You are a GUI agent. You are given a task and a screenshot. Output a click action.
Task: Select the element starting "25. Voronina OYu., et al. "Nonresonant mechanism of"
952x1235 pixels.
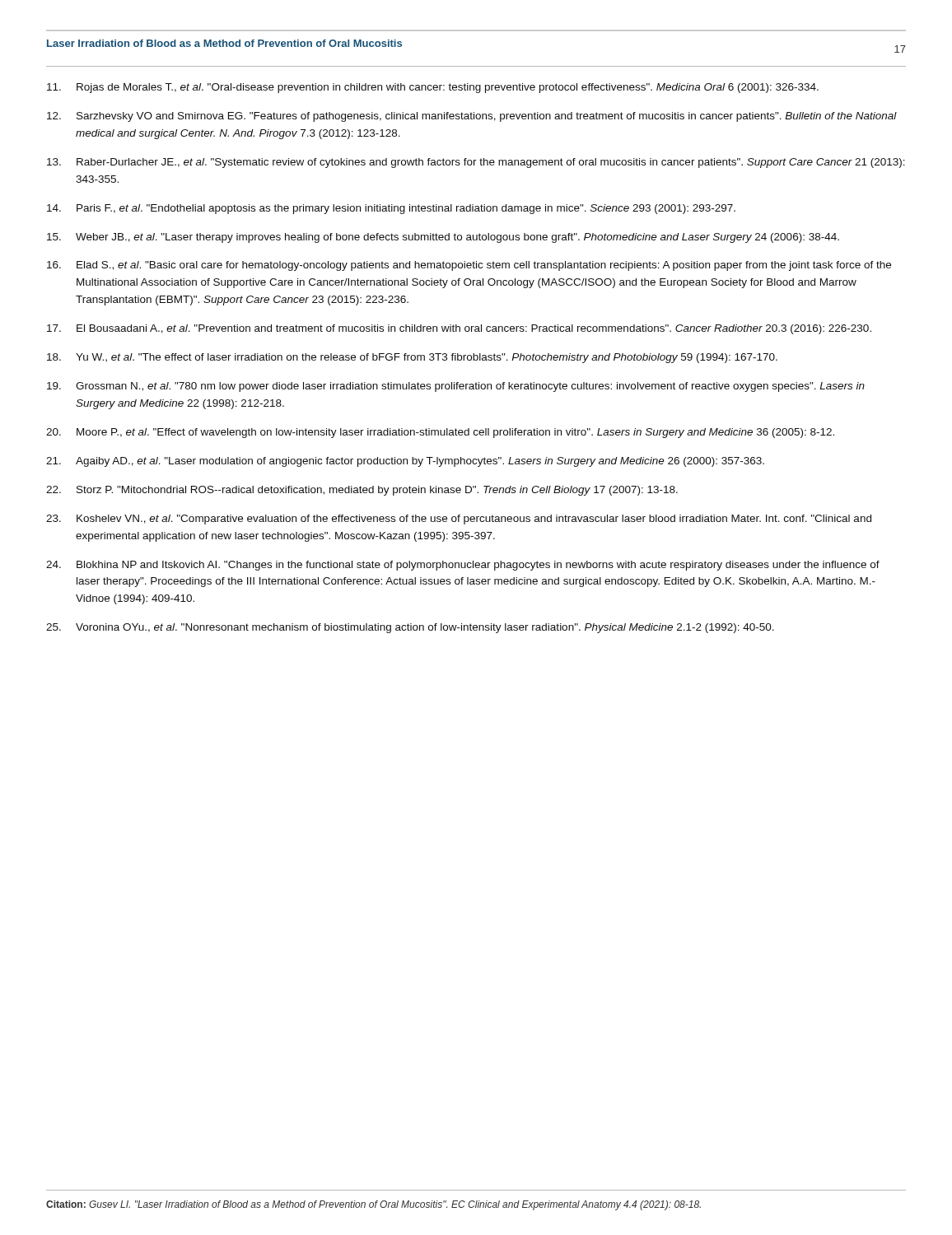[476, 628]
